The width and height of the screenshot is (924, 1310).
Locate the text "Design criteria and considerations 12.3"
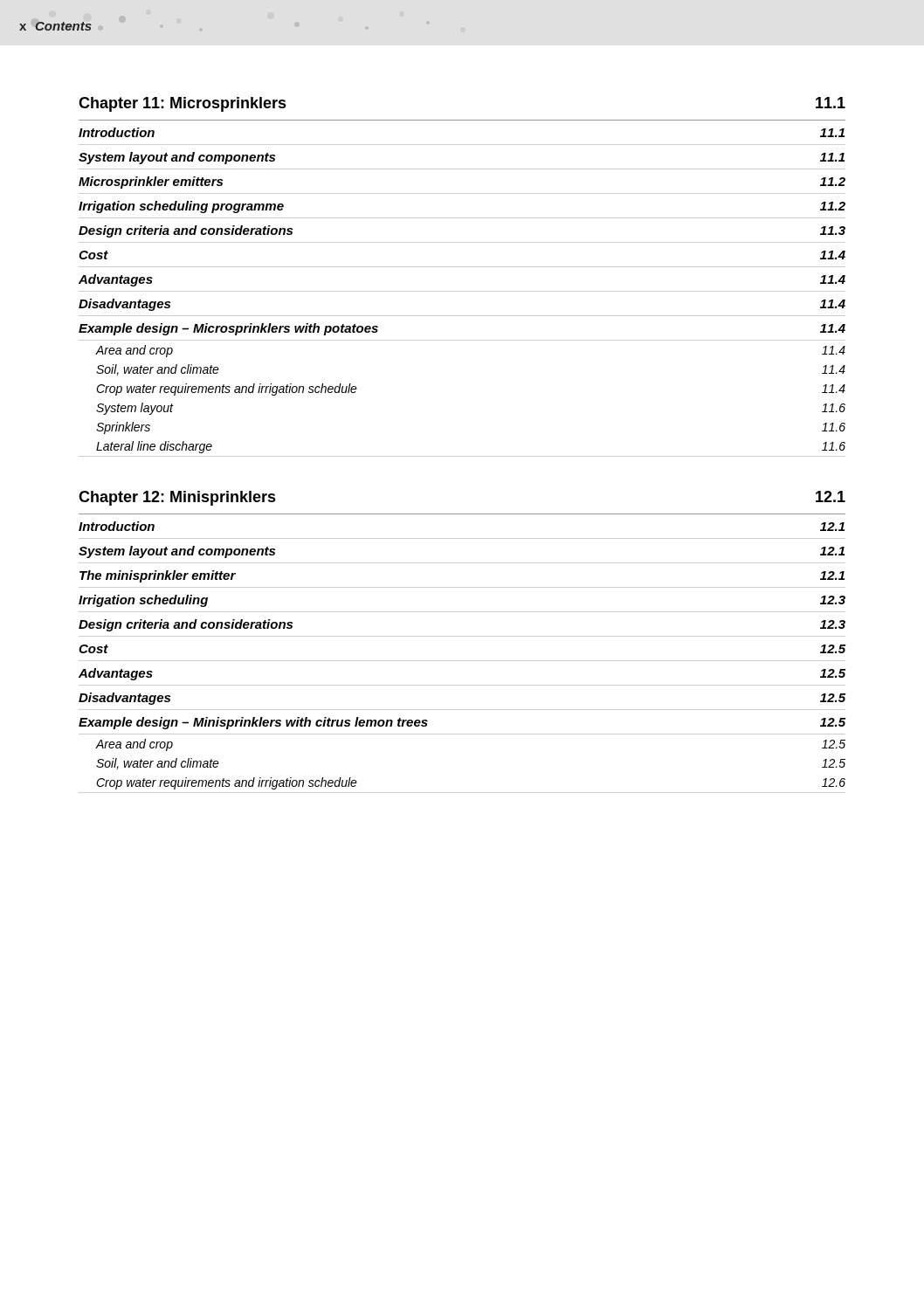(x=462, y=624)
